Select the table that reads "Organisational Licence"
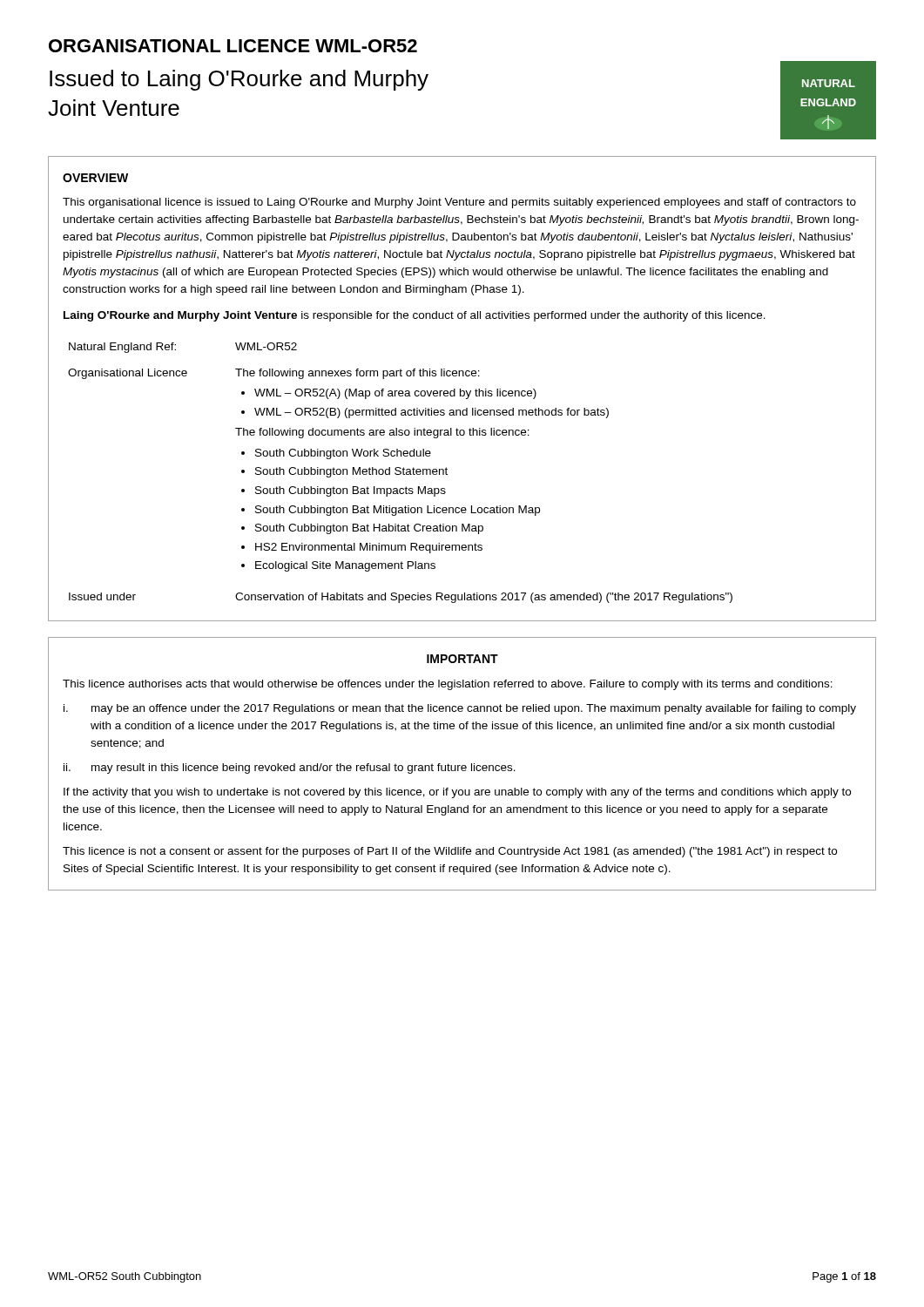Image resolution: width=924 pixels, height=1307 pixels. (462, 472)
